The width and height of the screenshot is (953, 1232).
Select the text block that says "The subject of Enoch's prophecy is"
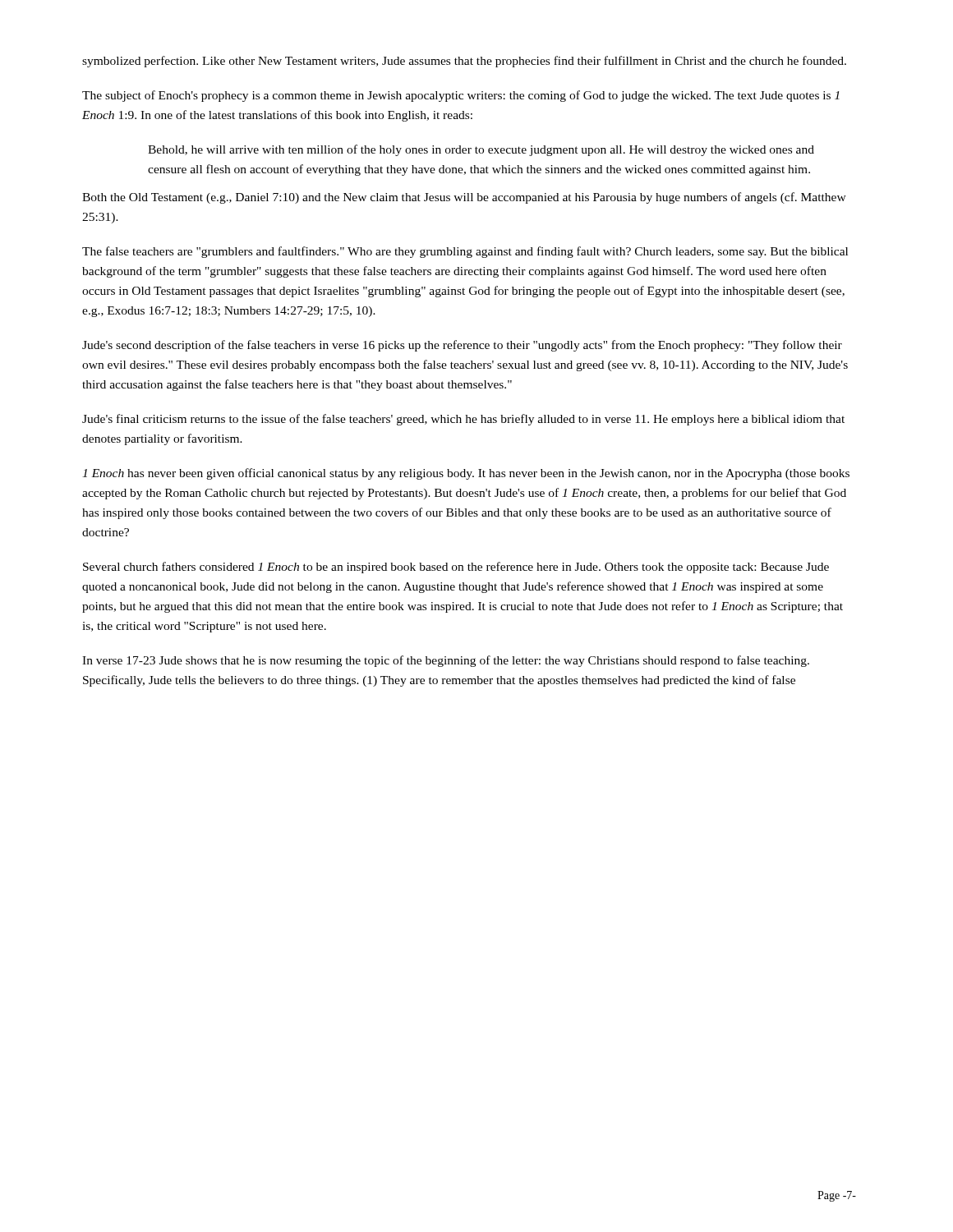(461, 105)
